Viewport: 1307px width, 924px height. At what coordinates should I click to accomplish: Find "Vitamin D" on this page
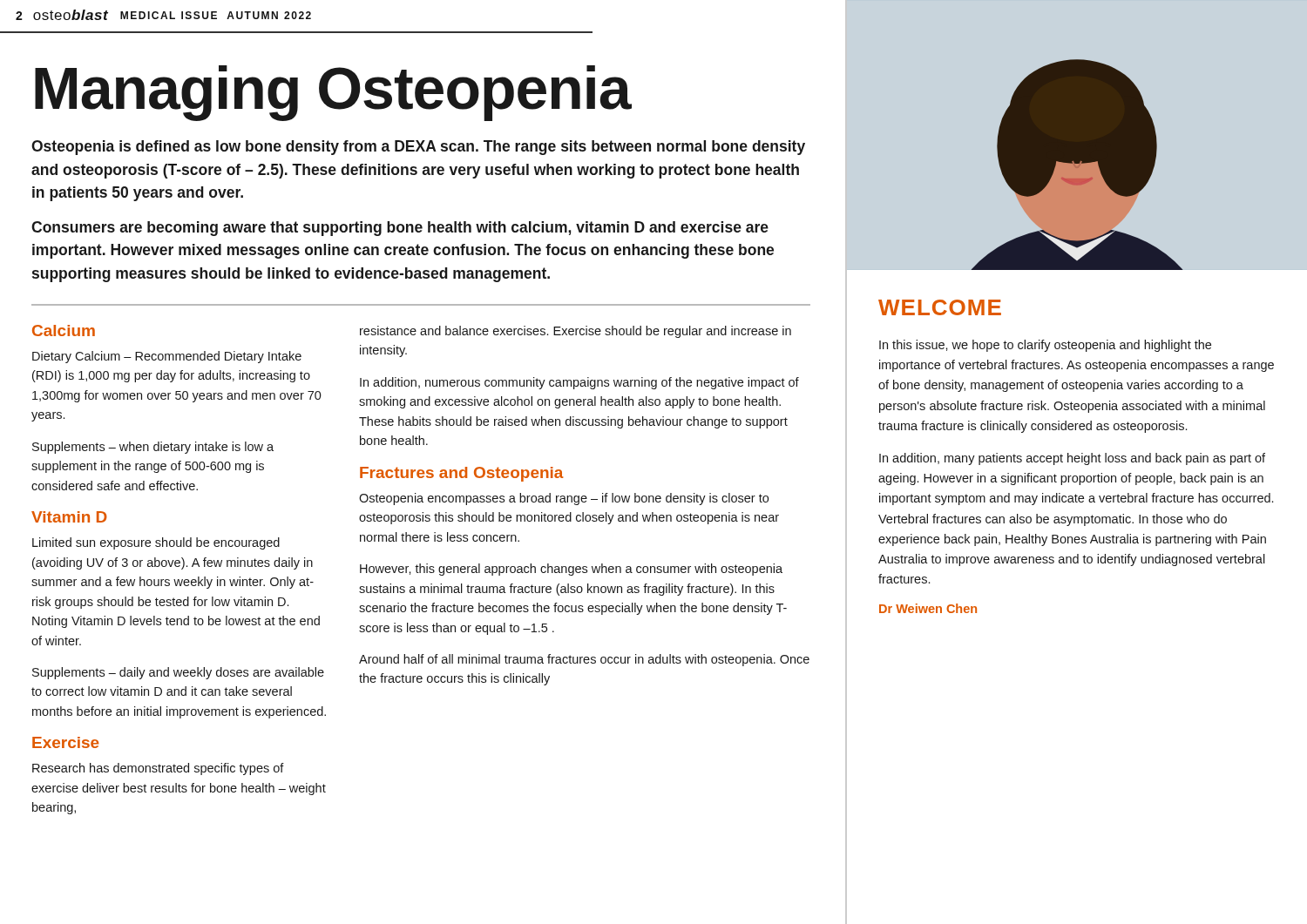coord(69,517)
